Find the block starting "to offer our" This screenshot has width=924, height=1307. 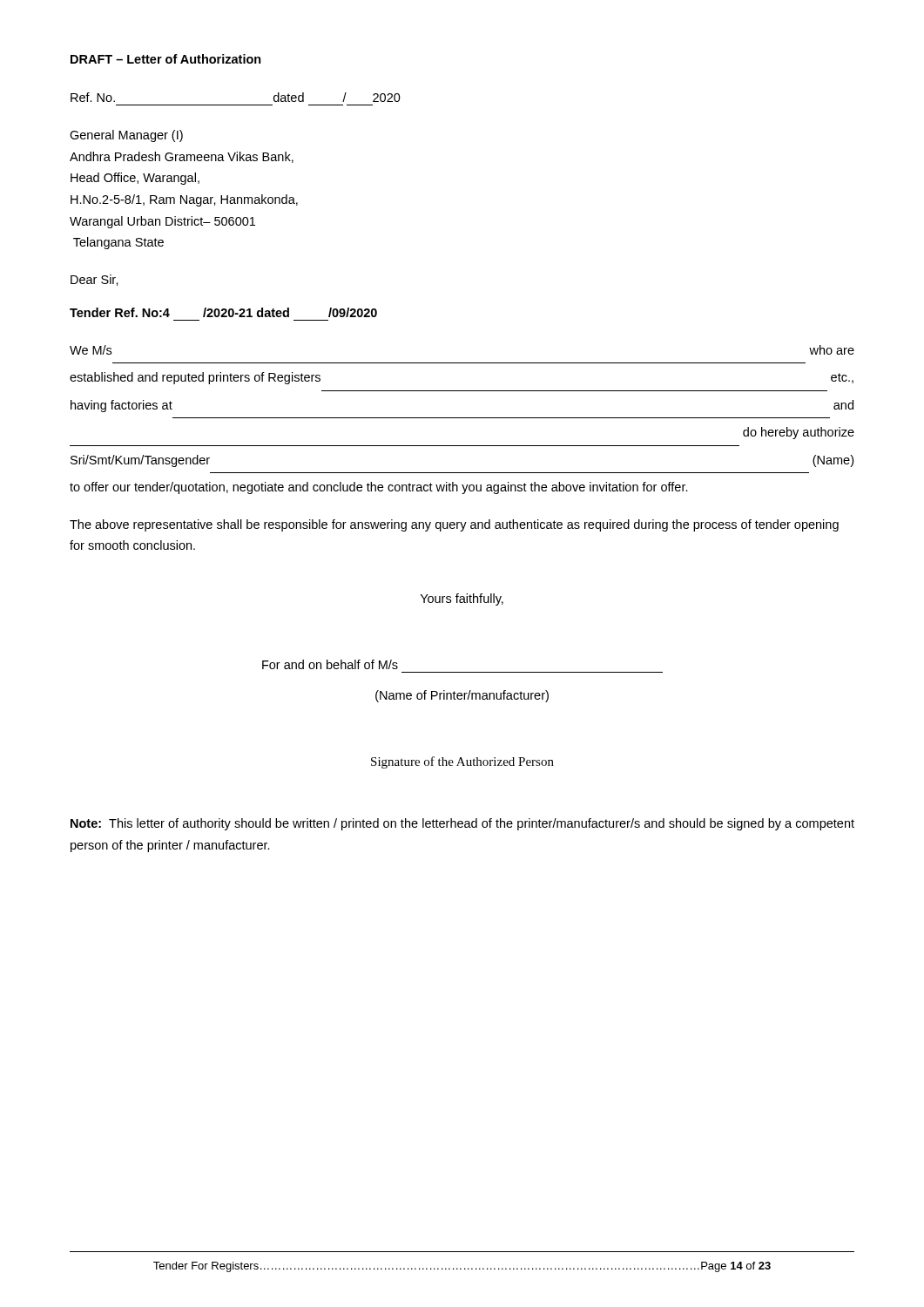379,487
